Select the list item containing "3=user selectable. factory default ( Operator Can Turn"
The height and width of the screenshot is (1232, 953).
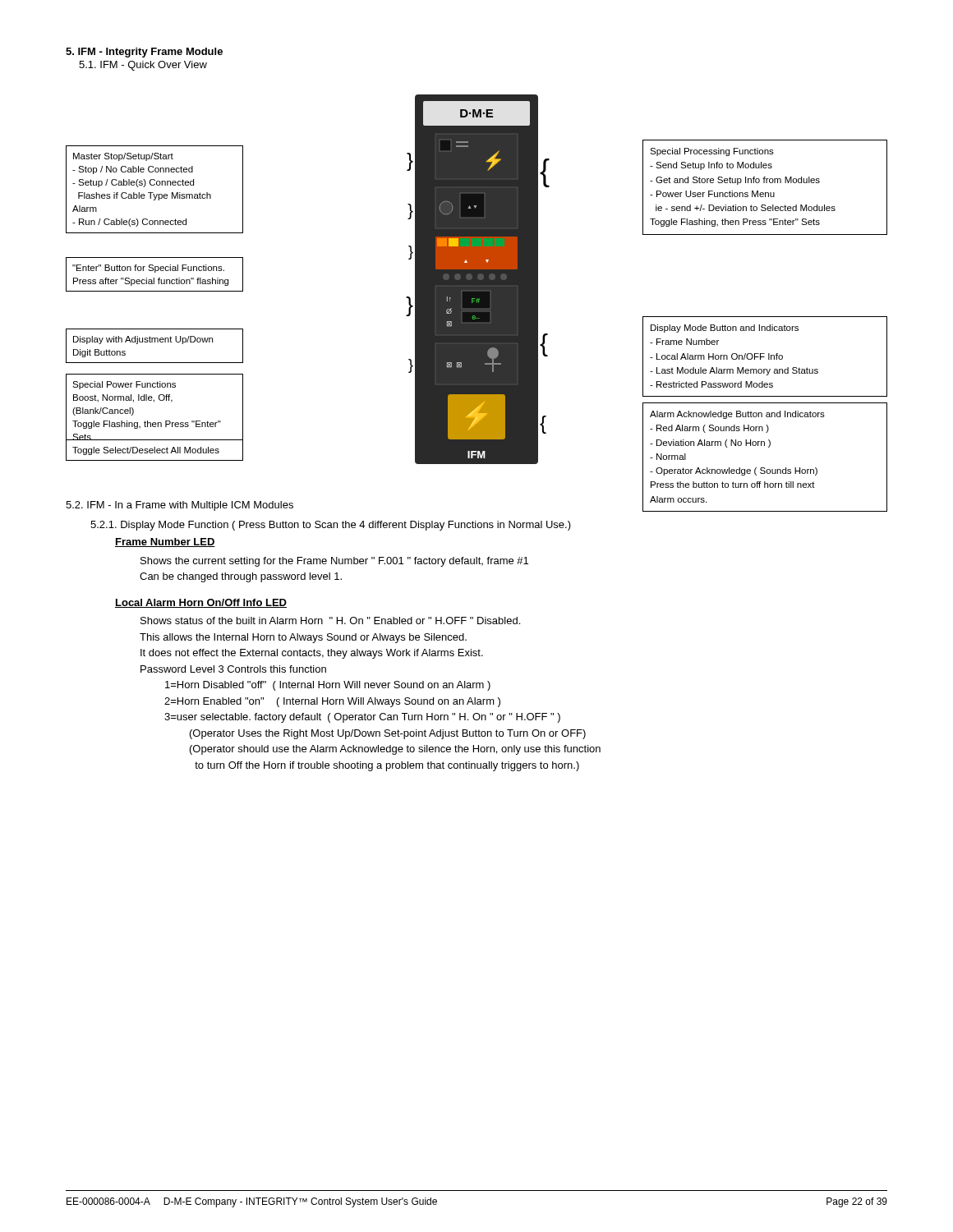tap(363, 717)
